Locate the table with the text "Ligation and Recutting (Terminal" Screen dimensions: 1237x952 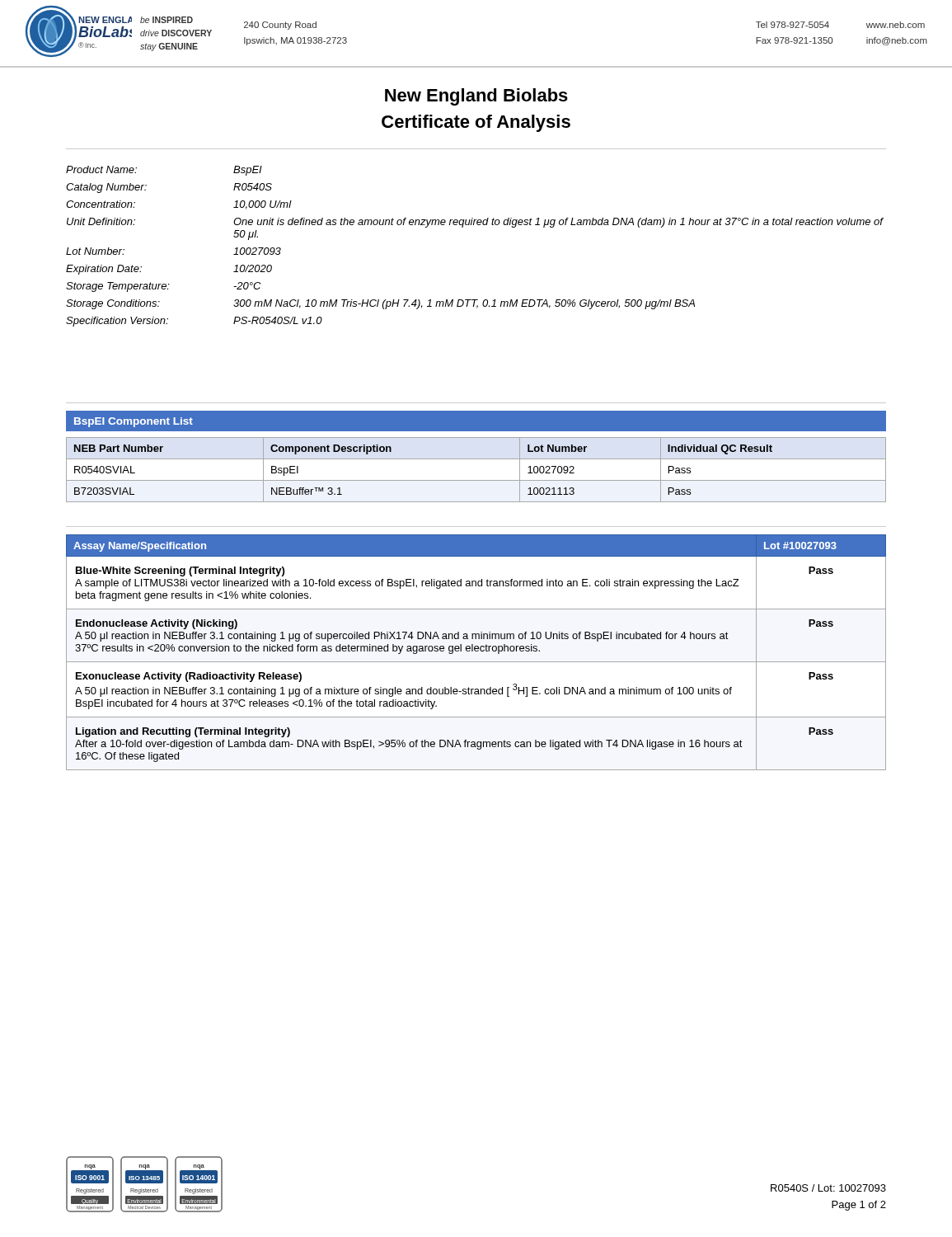(x=476, y=652)
